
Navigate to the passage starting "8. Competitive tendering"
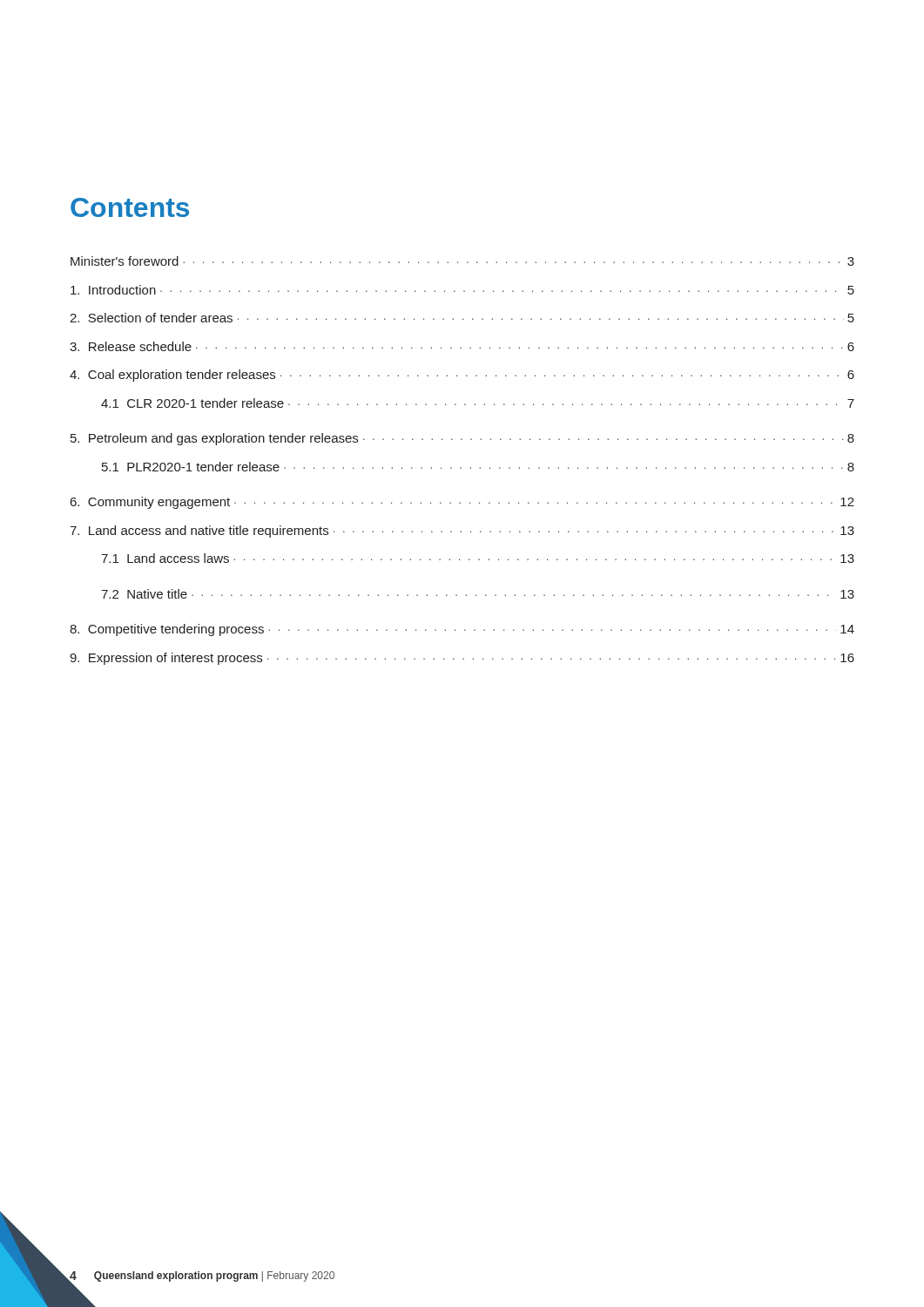(x=462, y=629)
